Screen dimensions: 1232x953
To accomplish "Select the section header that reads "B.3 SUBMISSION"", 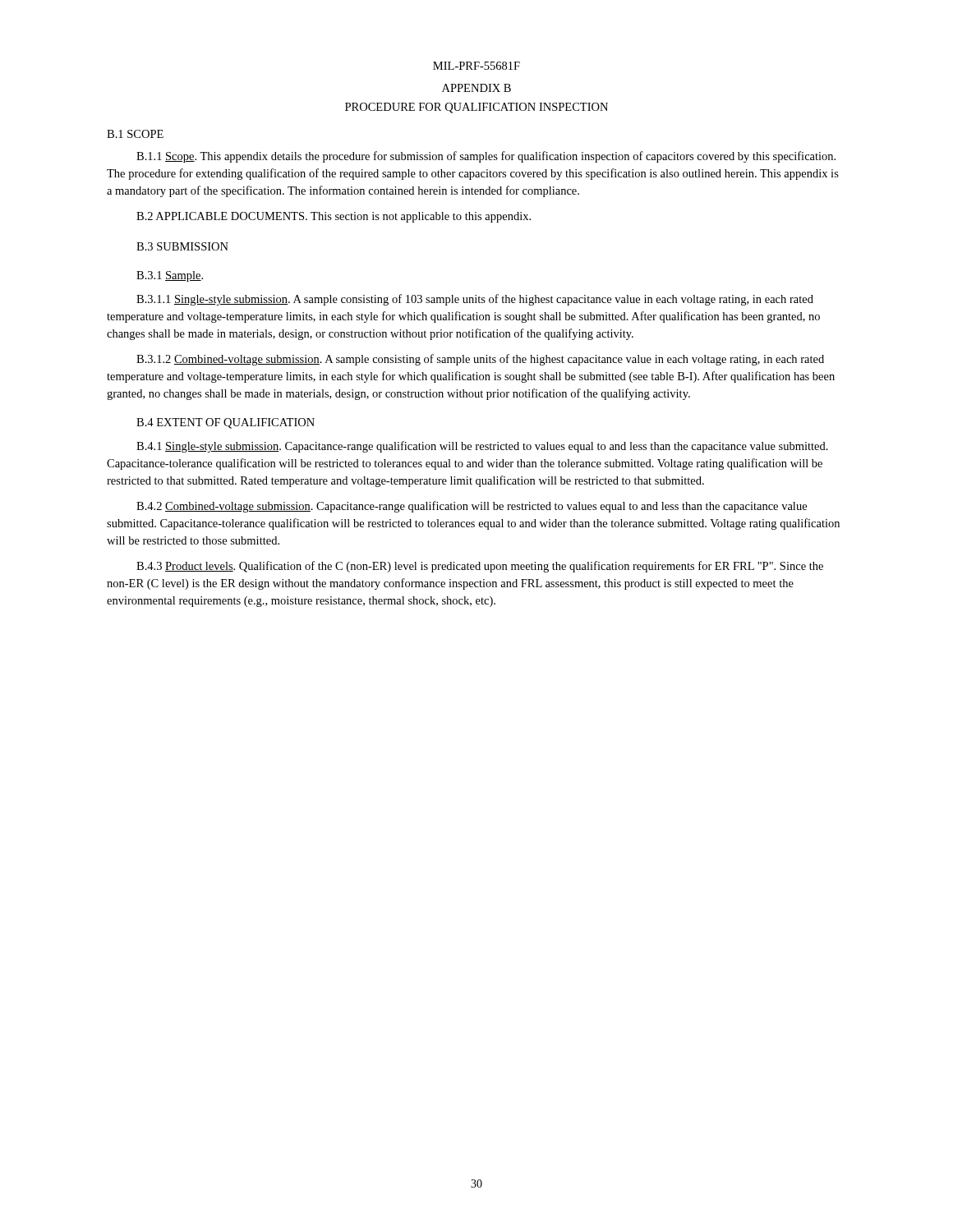I will point(182,246).
